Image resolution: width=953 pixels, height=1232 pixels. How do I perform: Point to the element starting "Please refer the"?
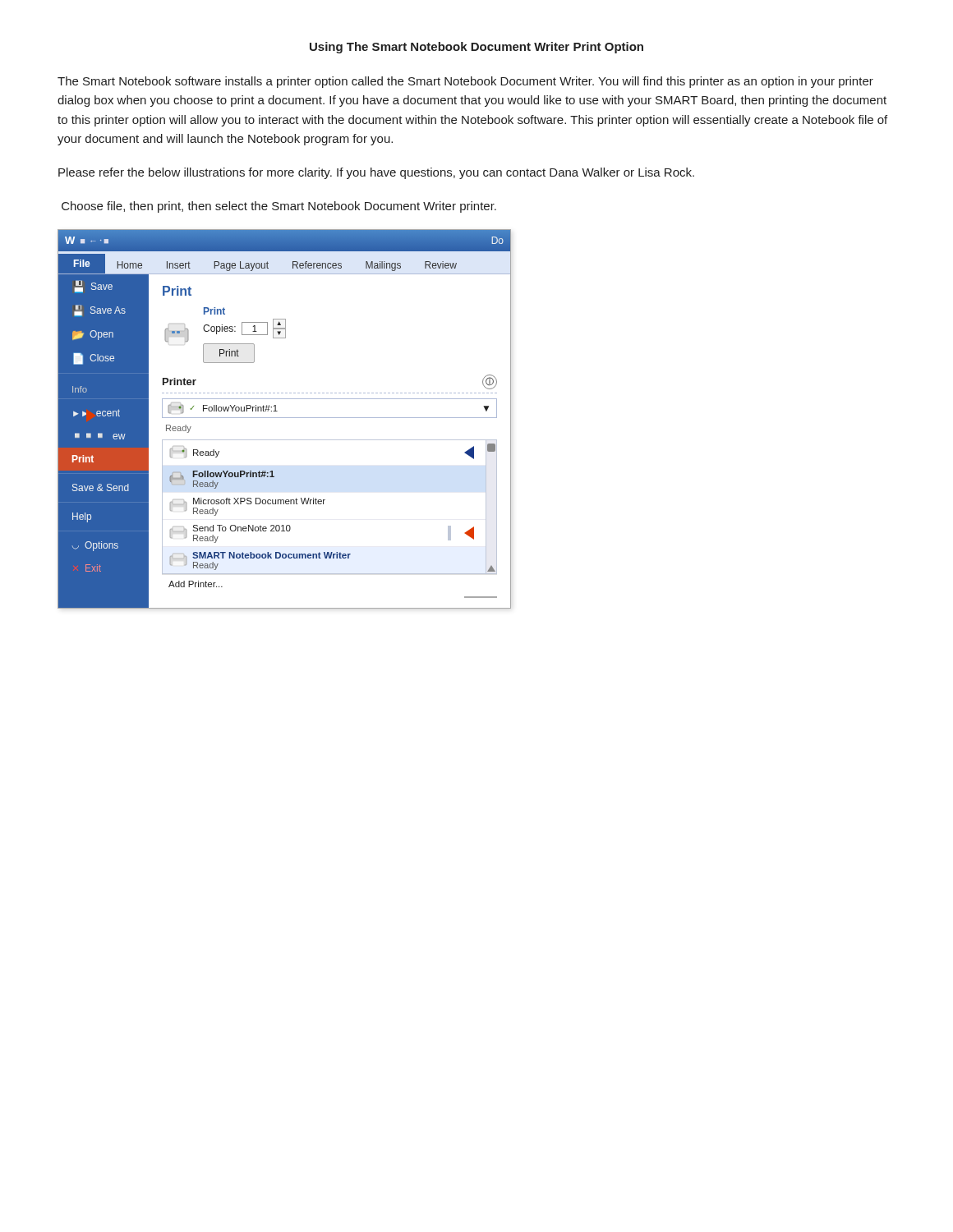tap(376, 172)
